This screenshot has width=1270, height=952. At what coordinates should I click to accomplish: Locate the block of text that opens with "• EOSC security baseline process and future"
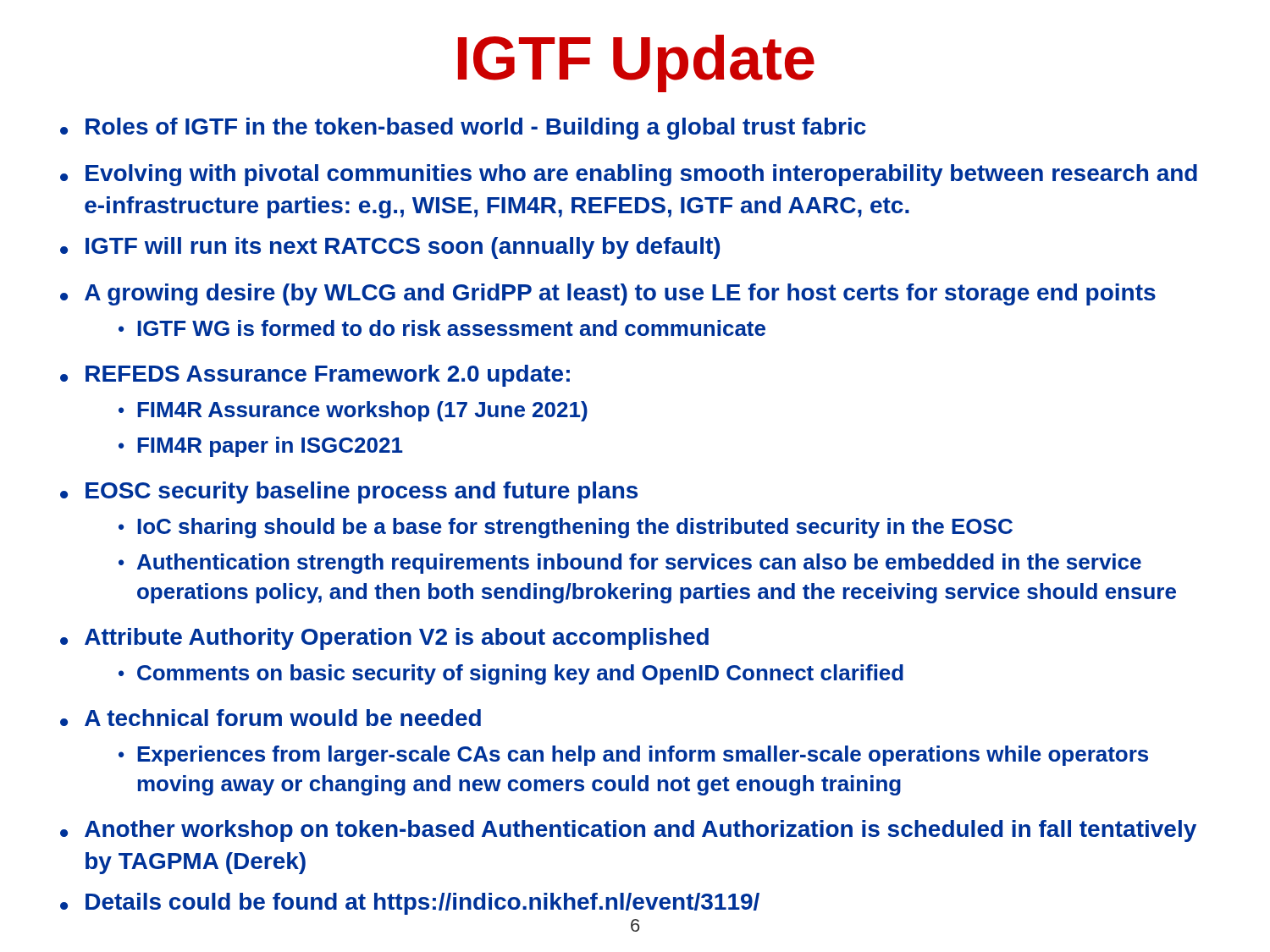pos(635,544)
